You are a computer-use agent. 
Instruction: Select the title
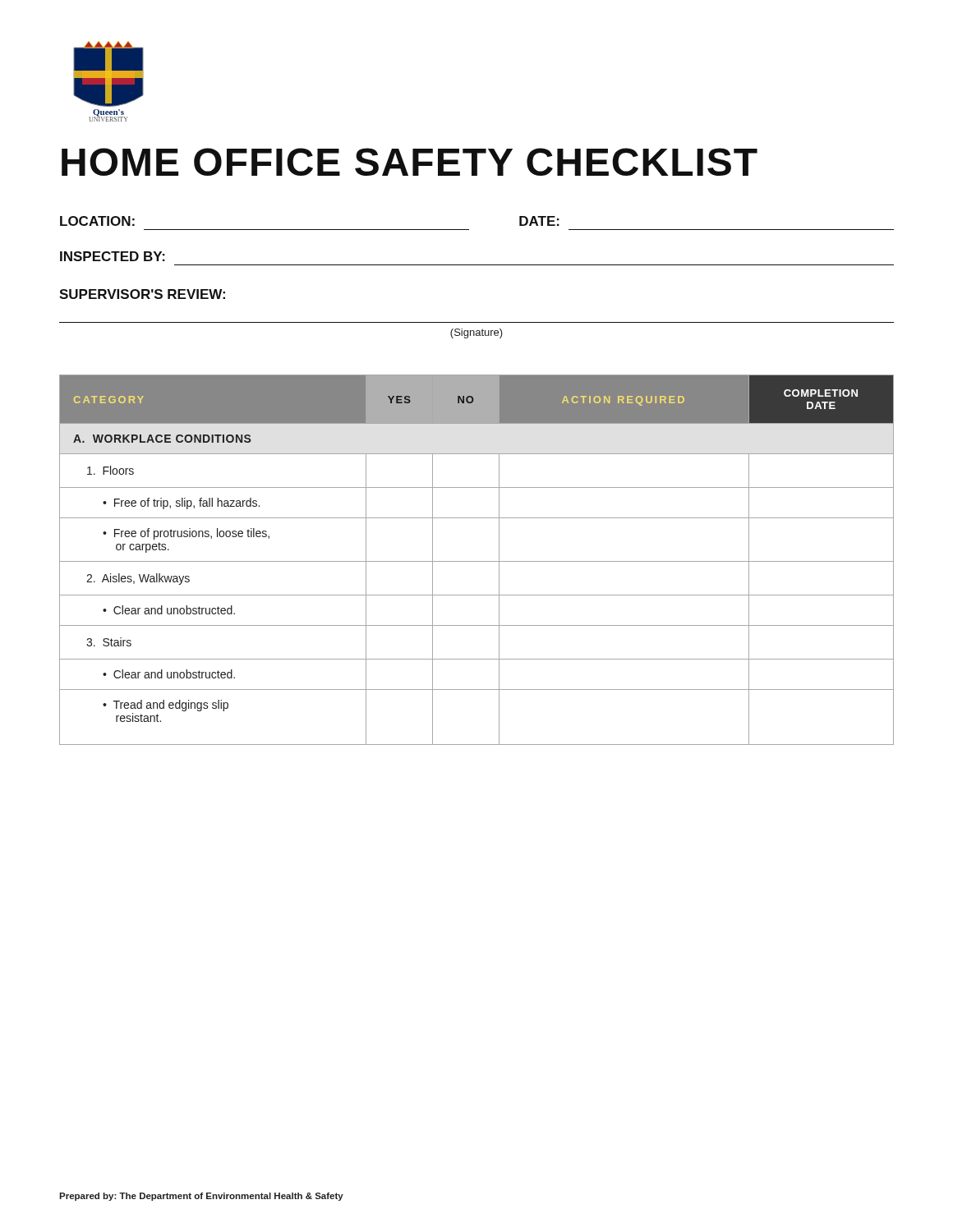(x=409, y=162)
